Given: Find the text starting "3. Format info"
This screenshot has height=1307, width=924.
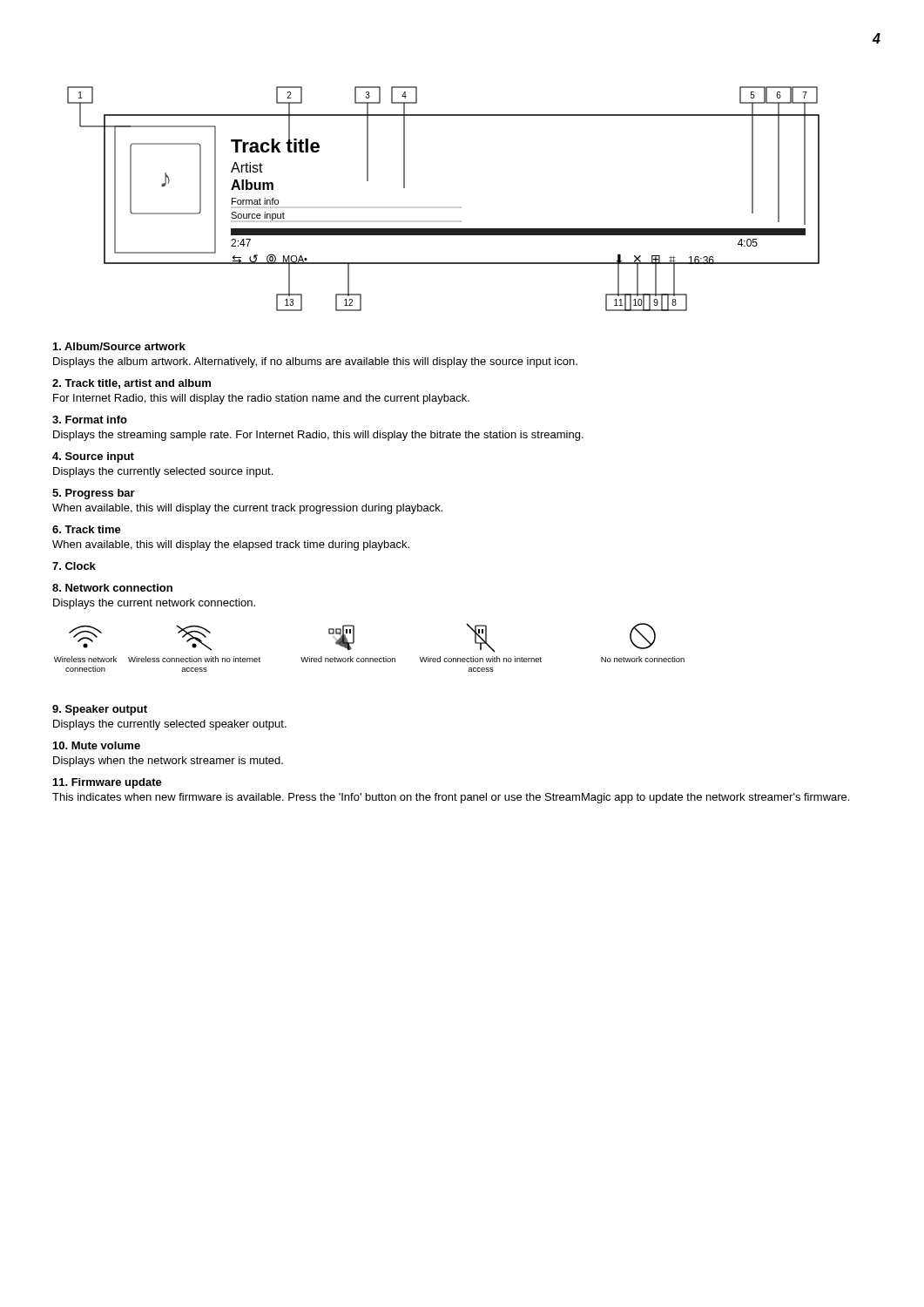Looking at the screenshot, I should [90, 420].
